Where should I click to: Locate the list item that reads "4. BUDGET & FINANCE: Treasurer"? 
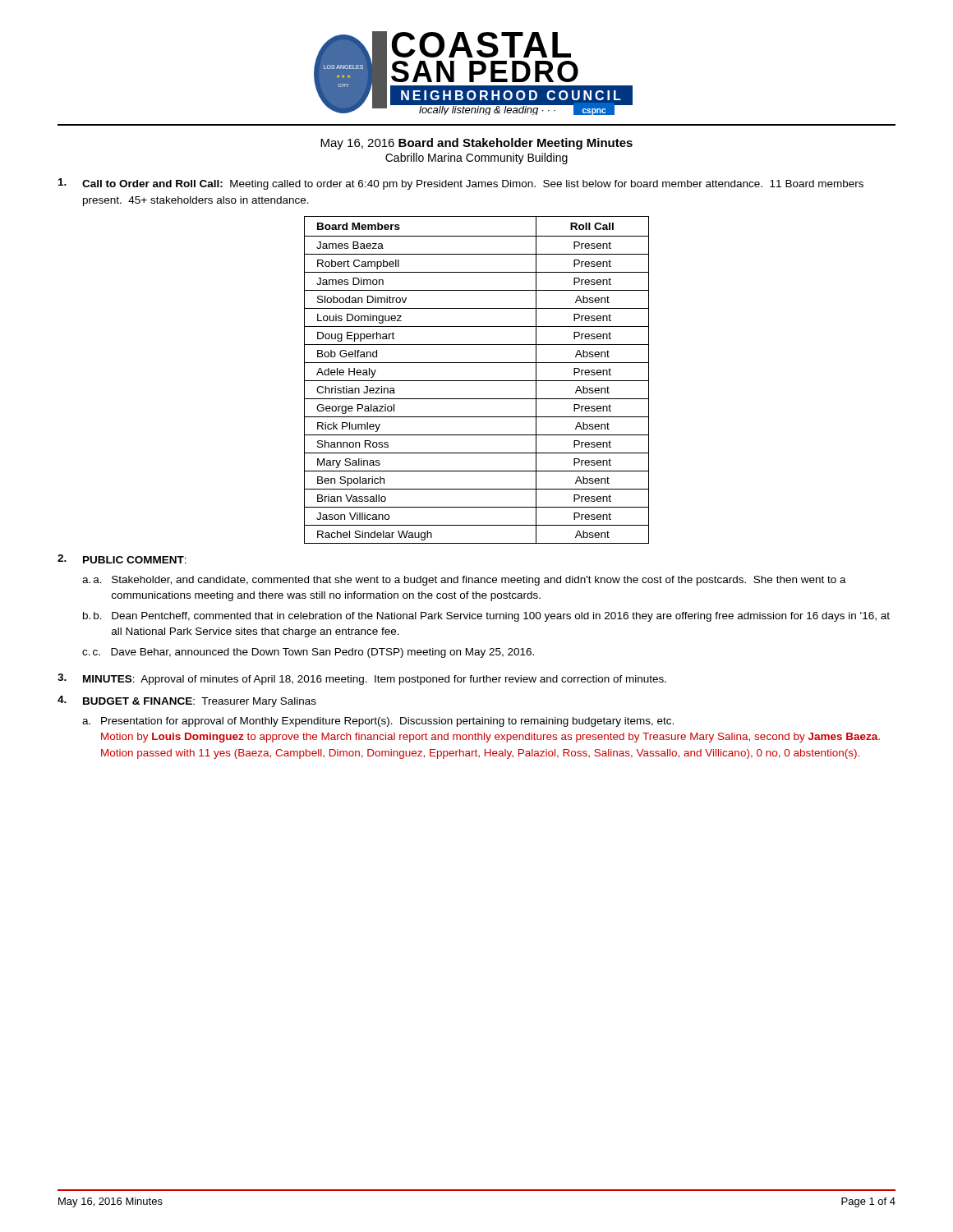476,727
